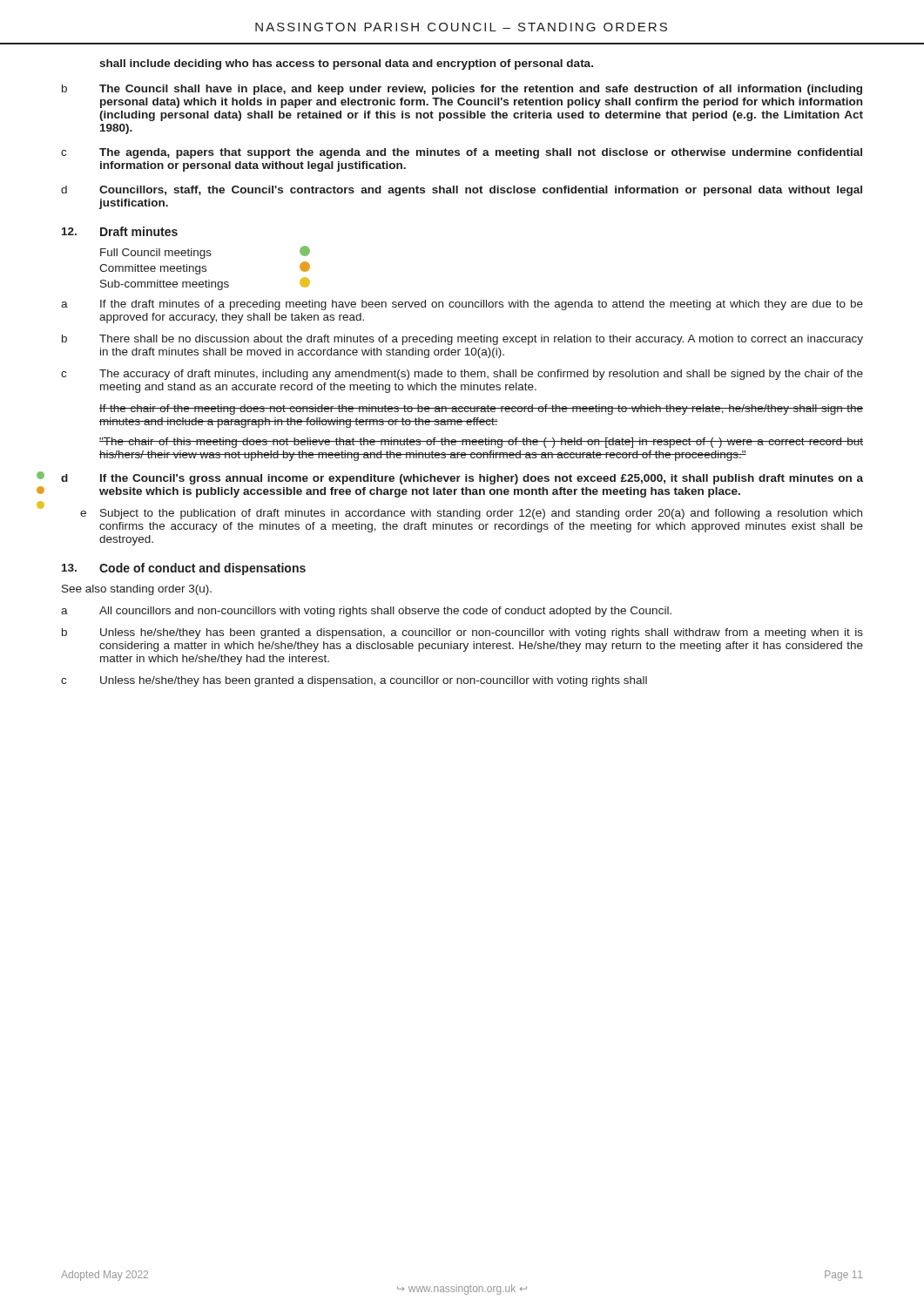Where is the section header that starts "13. Code of"?
This screenshot has height=1307, width=924.
pos(183,568)
